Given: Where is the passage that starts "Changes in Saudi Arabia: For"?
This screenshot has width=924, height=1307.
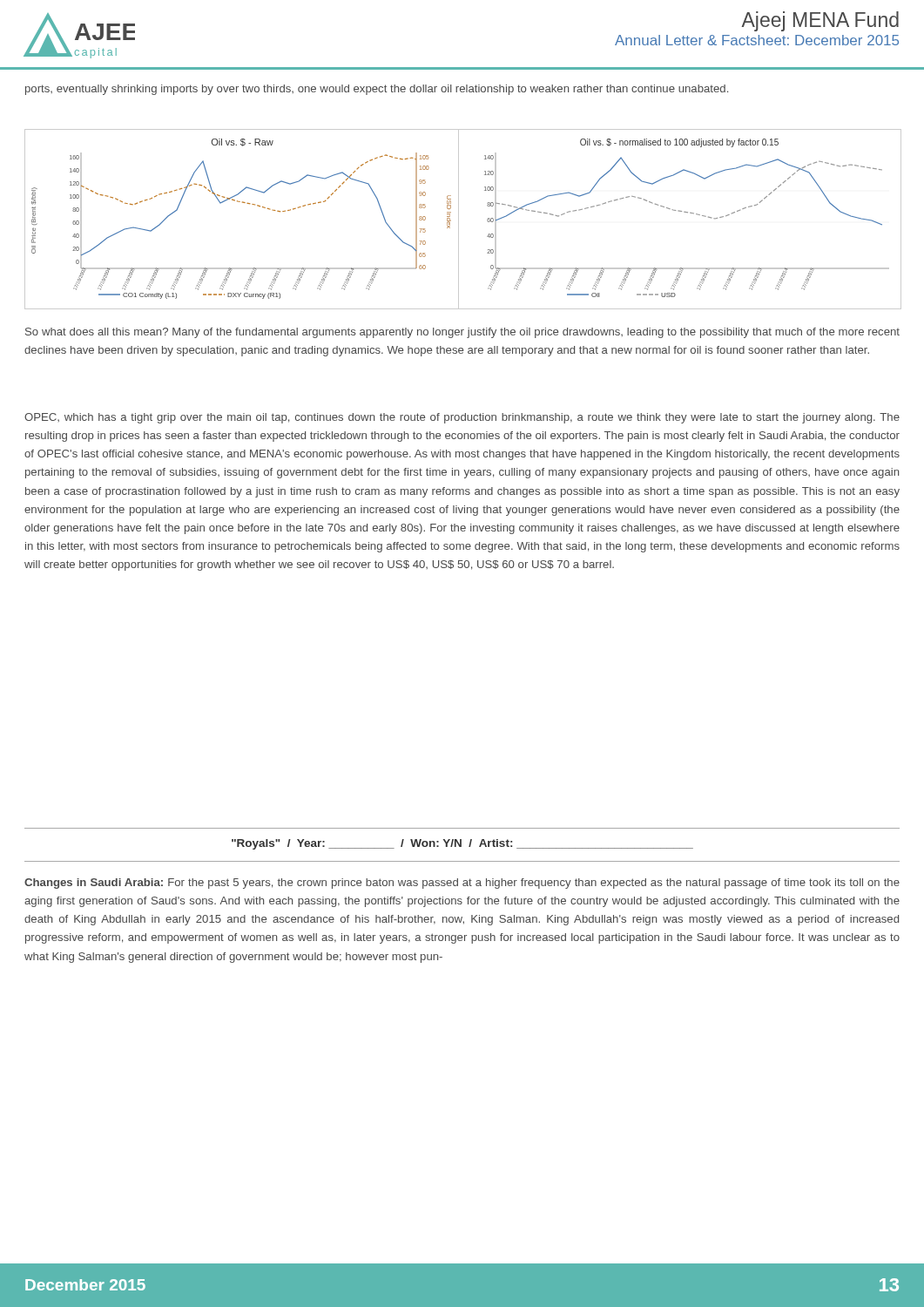Looking at the screenshot, I should point(462,919).
